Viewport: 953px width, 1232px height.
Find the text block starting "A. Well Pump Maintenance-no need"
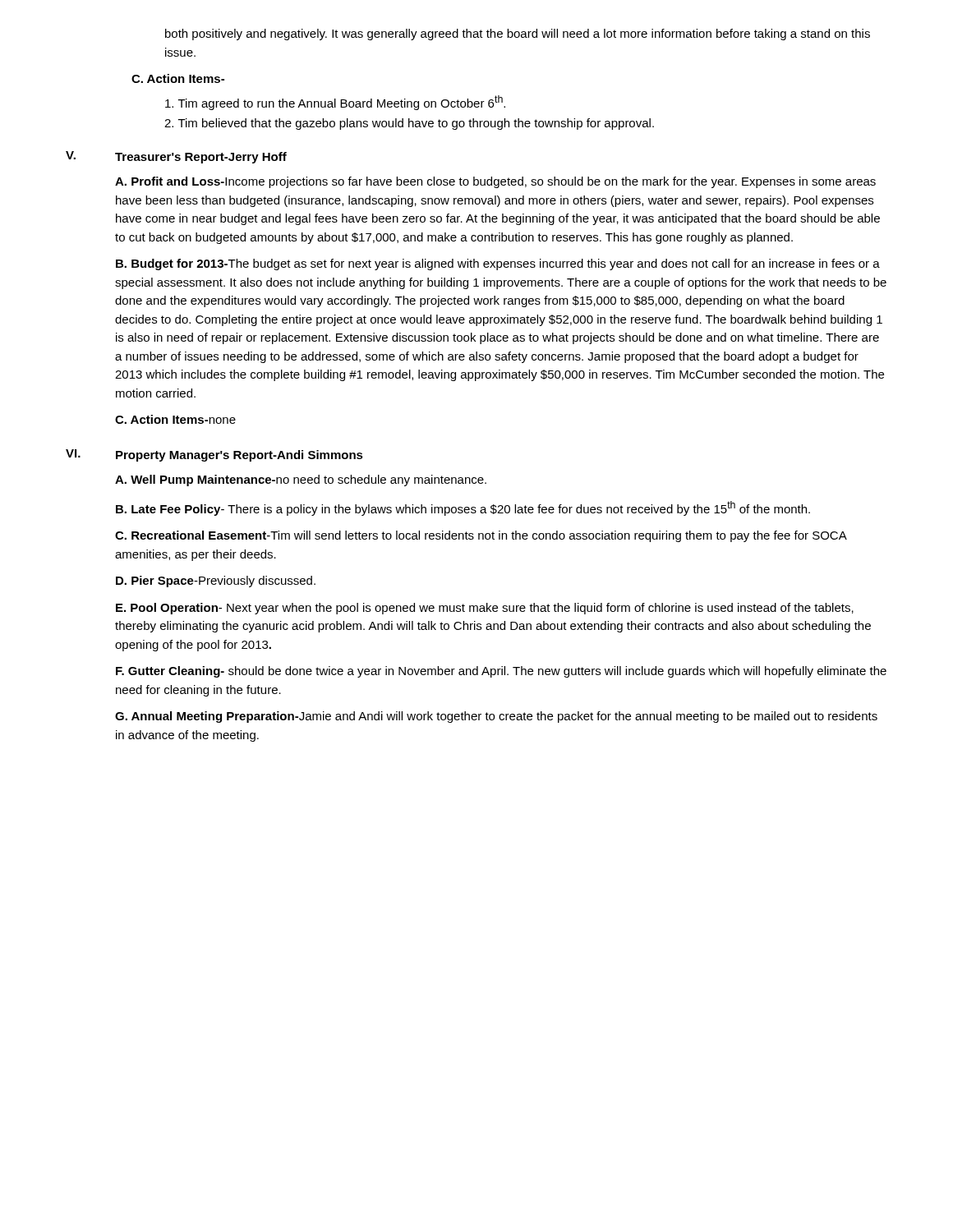pos(301,479)
